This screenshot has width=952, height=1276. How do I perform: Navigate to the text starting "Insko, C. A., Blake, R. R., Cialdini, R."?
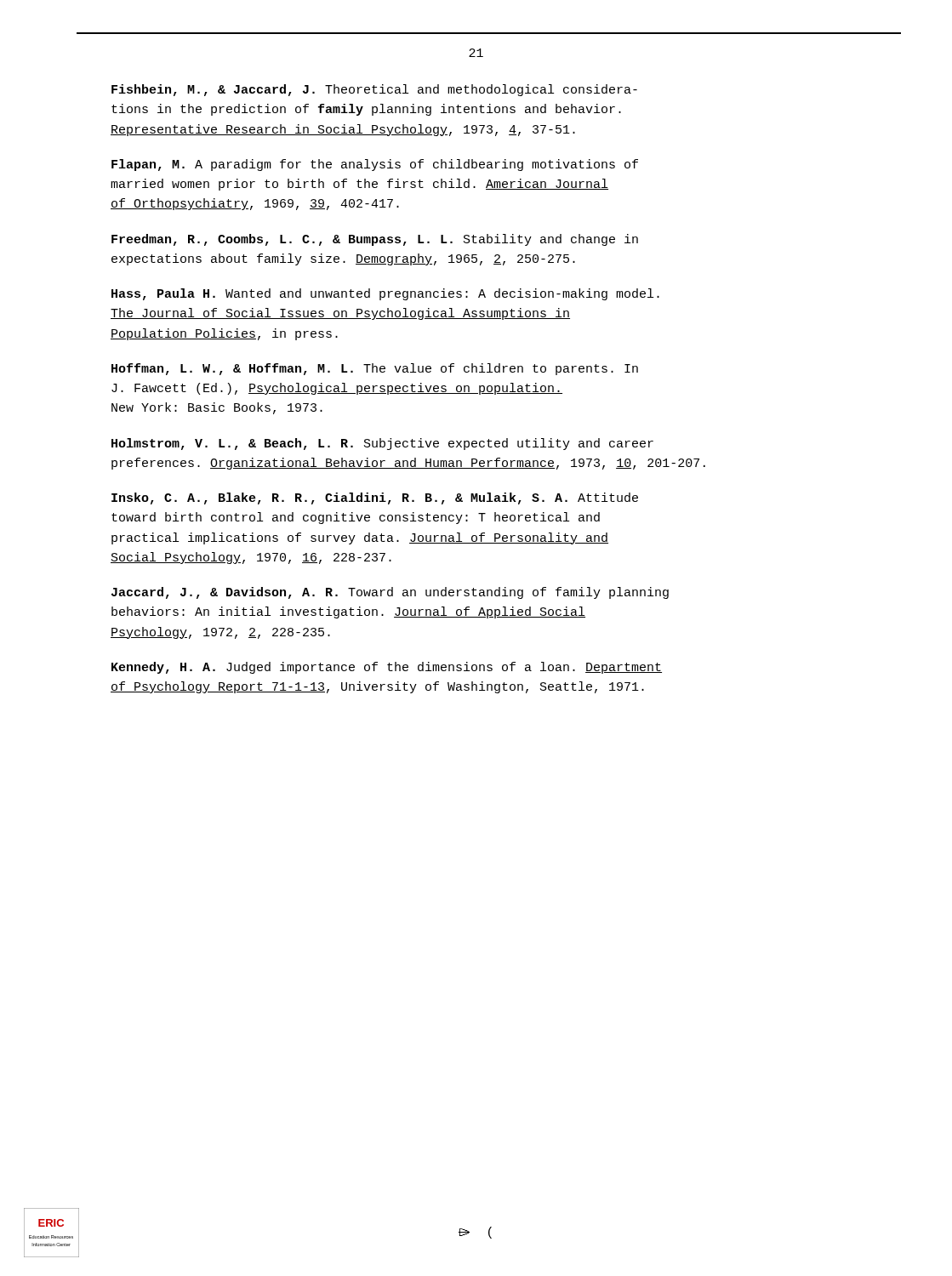[x=493, y=529]
